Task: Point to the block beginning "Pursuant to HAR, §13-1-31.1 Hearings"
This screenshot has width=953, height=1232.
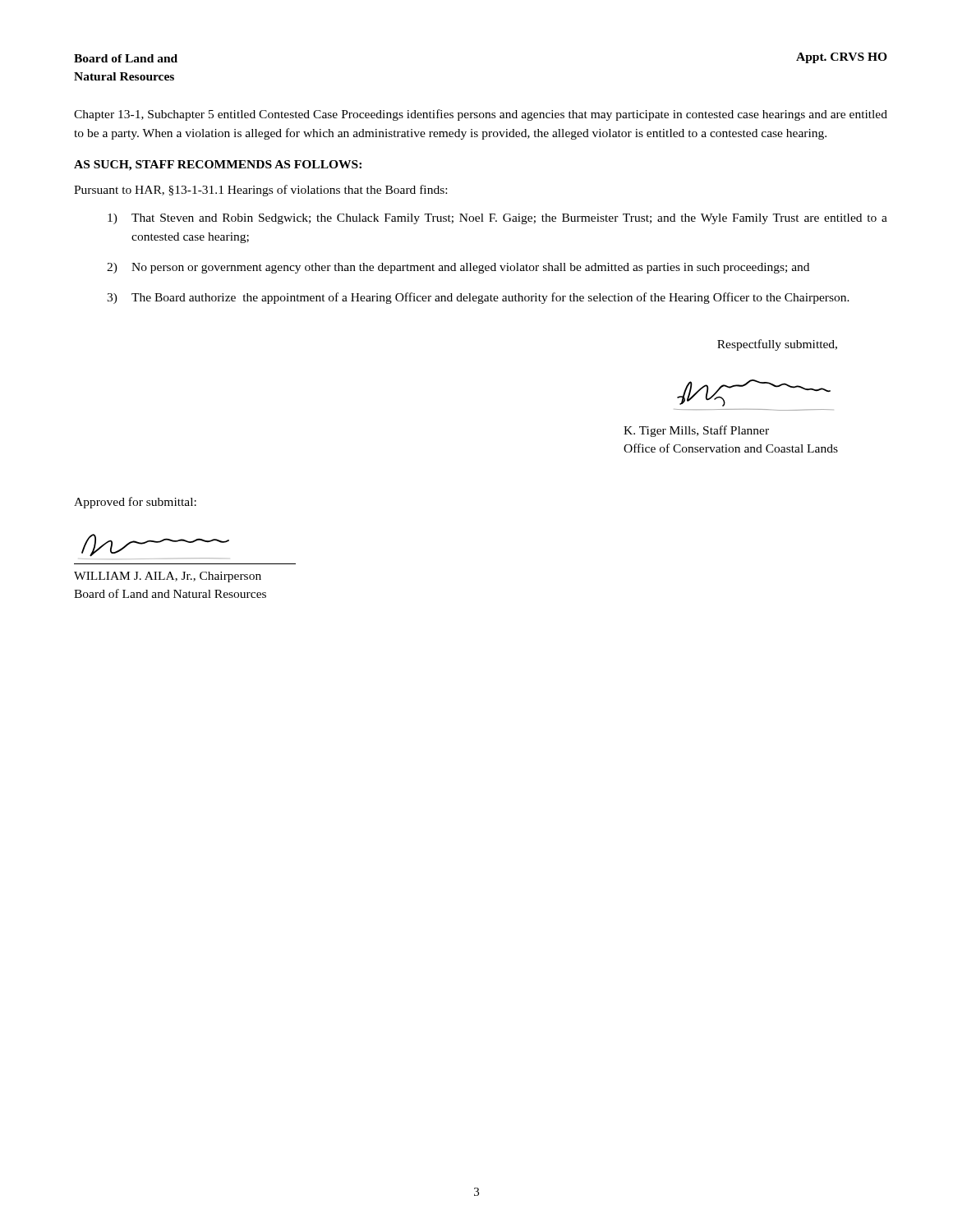Action: coord(261,190)
